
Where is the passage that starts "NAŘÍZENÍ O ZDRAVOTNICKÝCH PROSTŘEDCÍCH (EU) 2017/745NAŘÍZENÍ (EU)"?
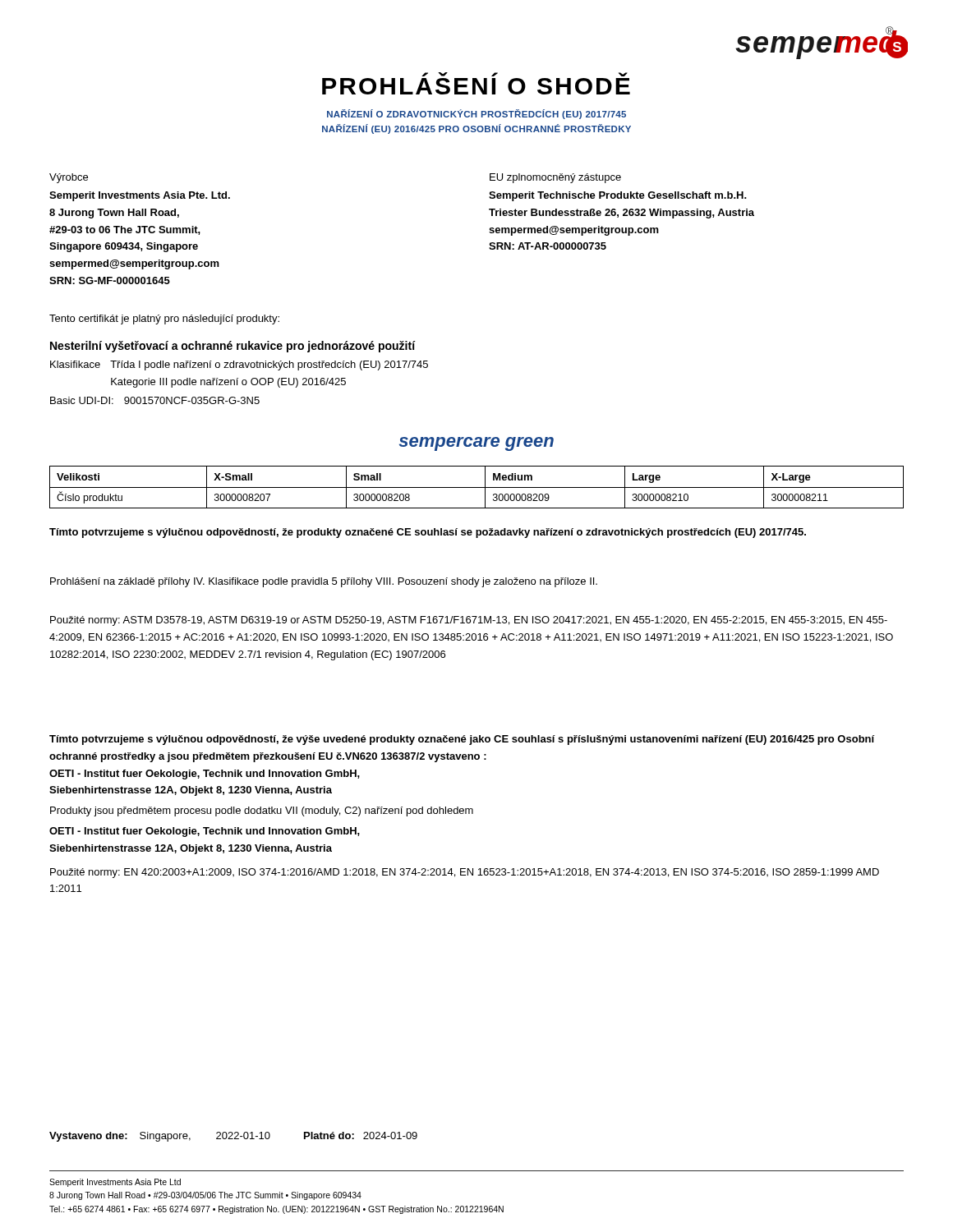coord(476,122)
